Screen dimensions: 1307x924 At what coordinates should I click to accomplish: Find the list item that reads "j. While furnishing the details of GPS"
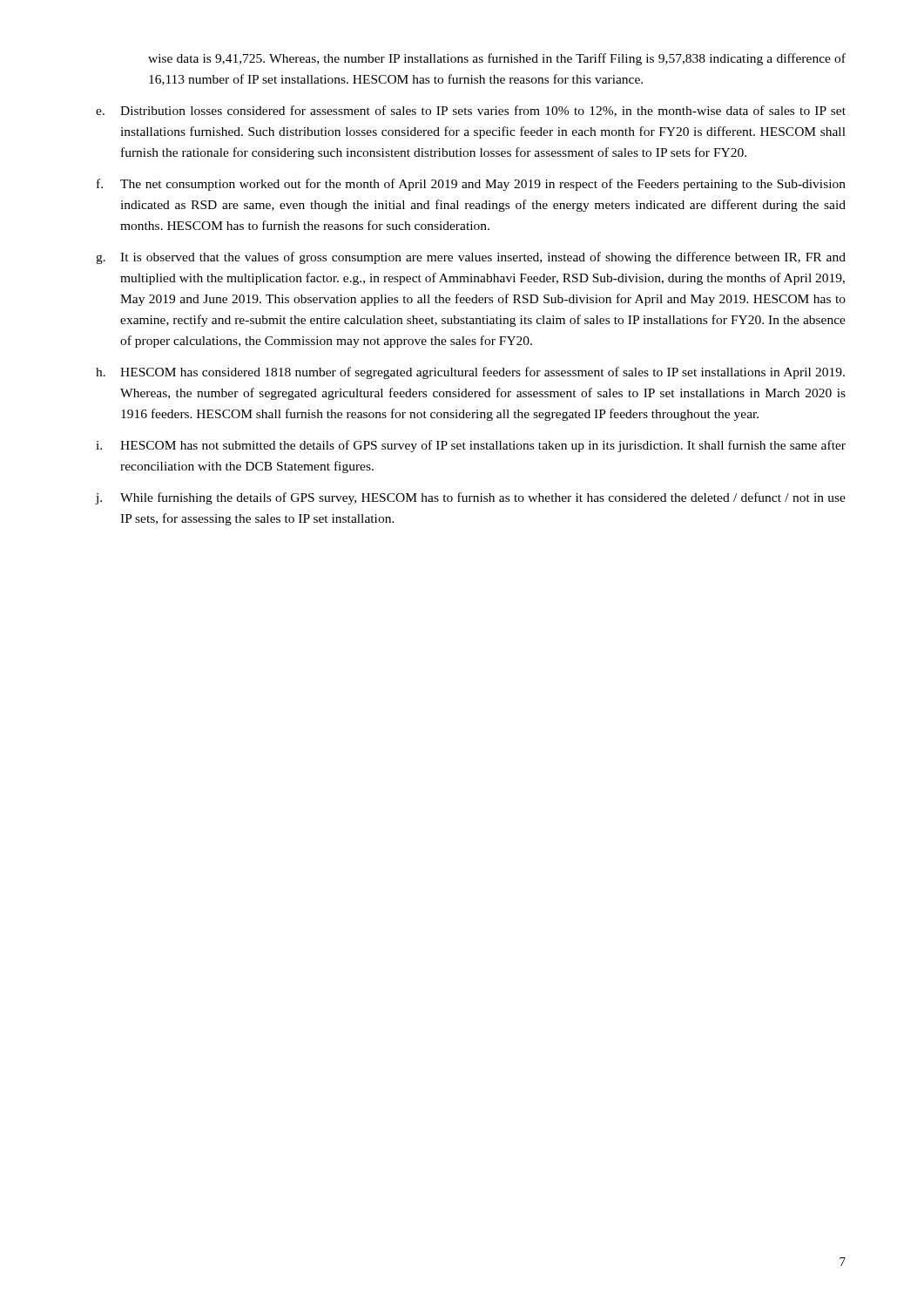click(x=471, y=508)
